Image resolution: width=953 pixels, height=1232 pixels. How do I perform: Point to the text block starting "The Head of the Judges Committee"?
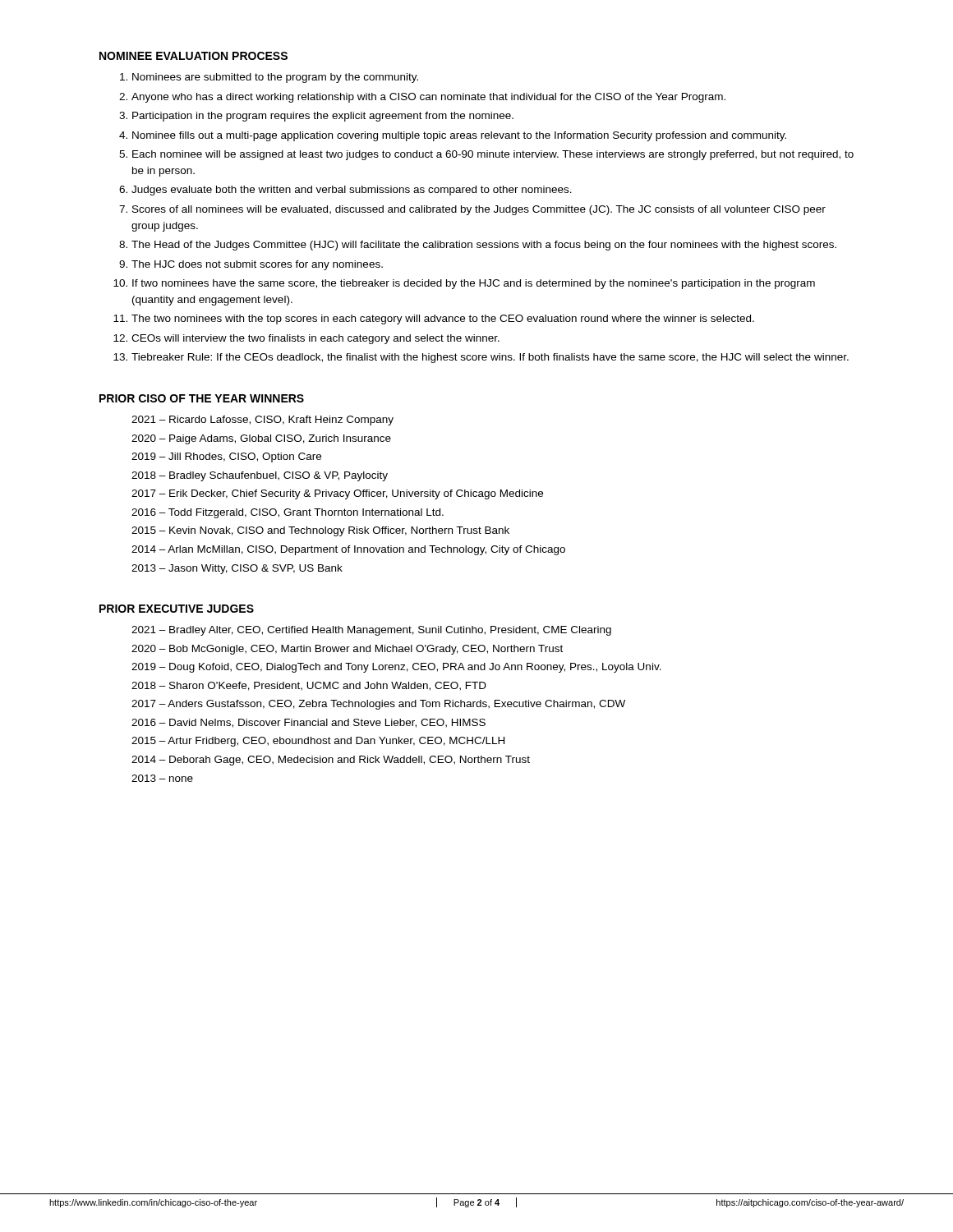[x=484, y=244]
